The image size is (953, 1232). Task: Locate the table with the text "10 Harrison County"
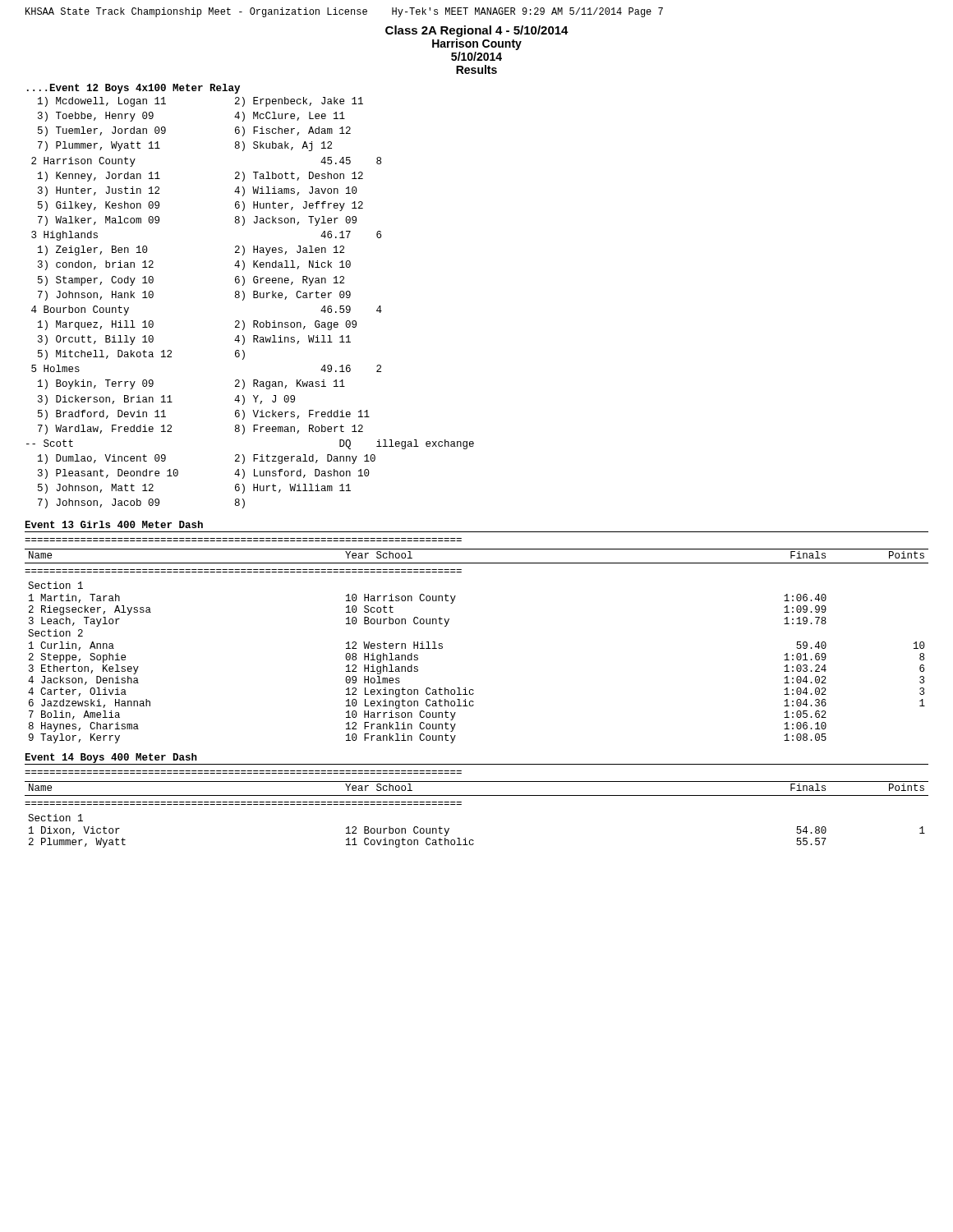pyautogui.click(x=476, y=637)
